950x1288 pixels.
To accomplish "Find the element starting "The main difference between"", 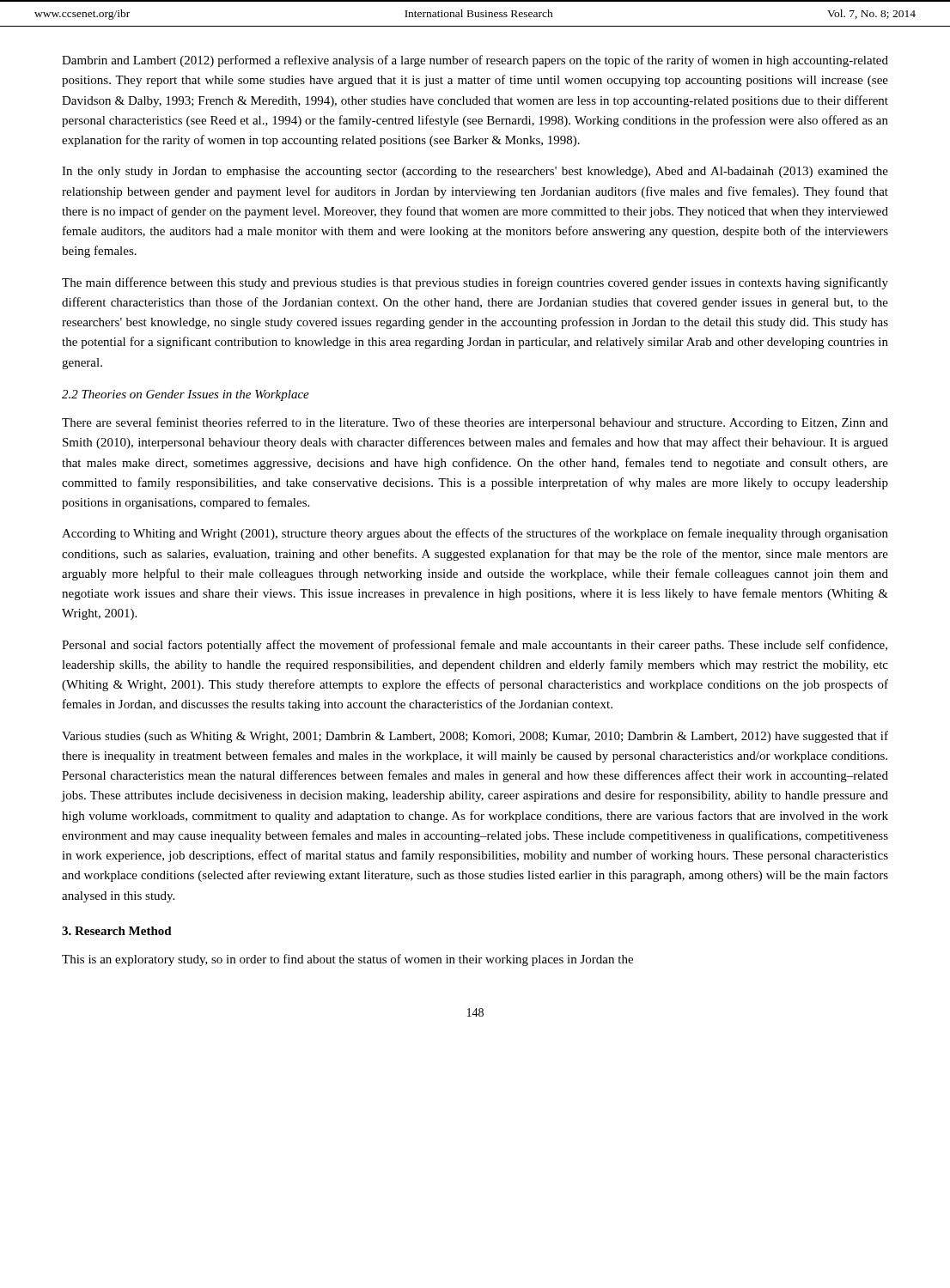I will (x=475, y=323).
